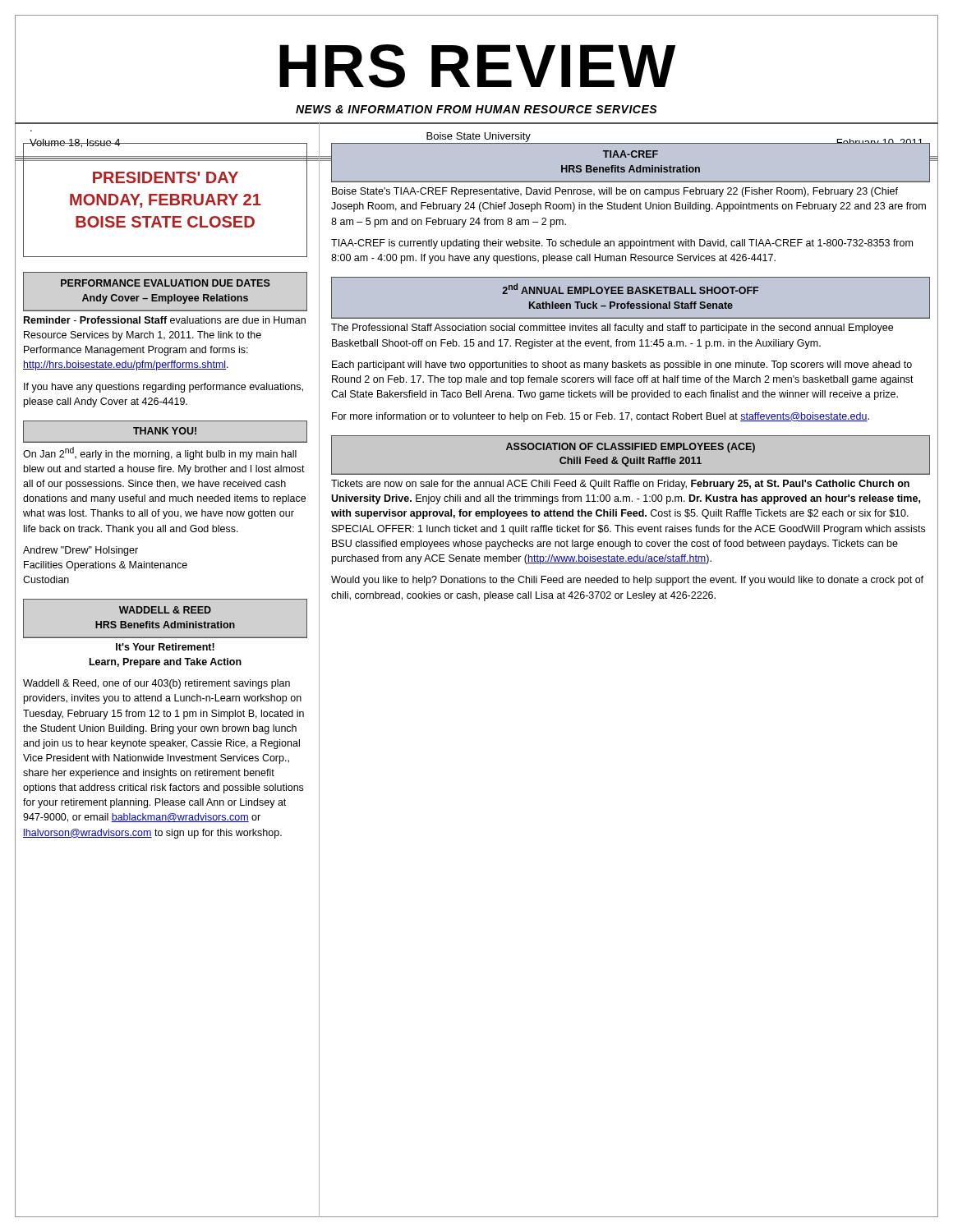
Task: Find the block on this page that starts "Boise State's TIAA-CREF"
Action: (615, 192)
